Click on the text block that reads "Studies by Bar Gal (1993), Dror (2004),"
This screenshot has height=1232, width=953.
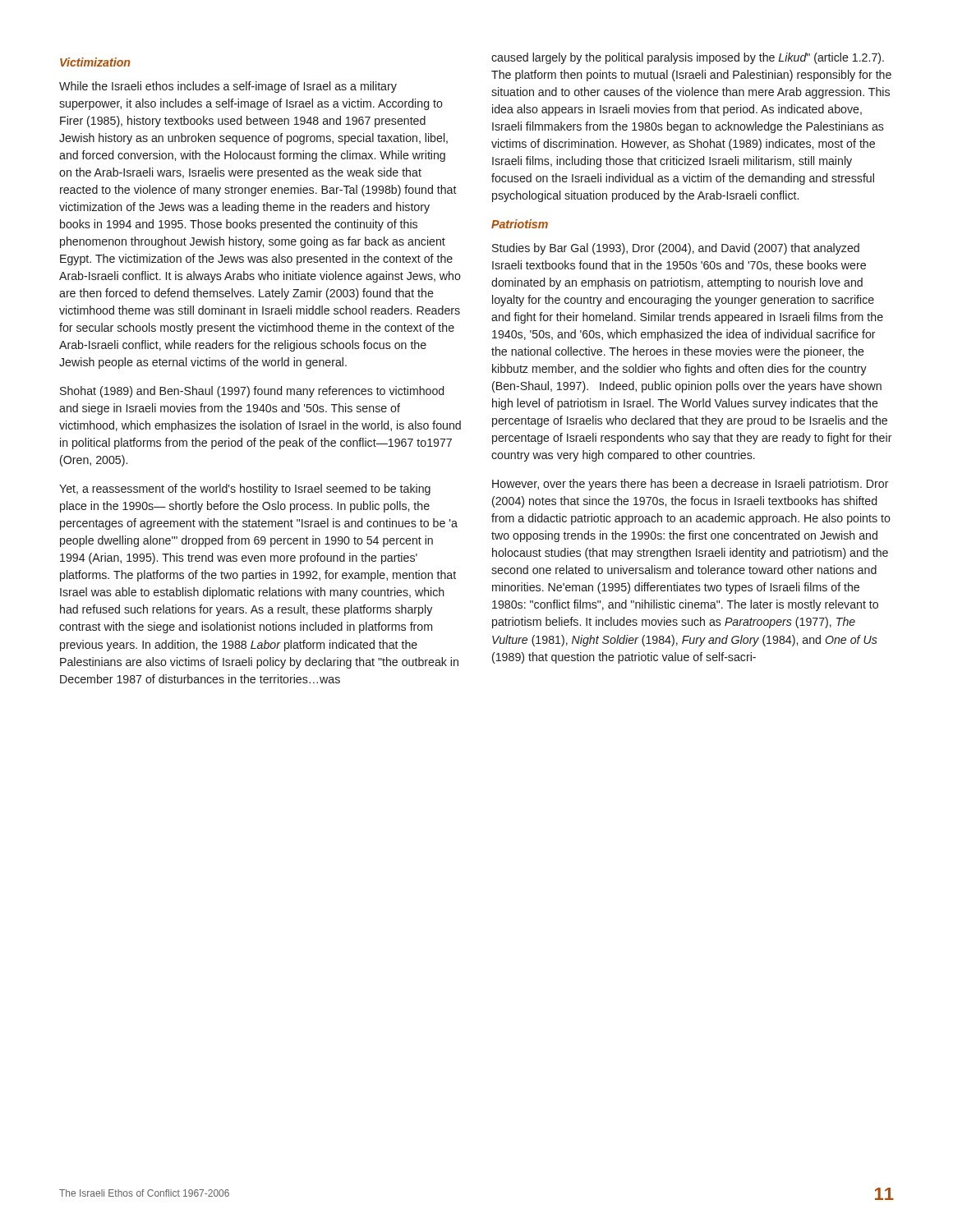(691, 352)
